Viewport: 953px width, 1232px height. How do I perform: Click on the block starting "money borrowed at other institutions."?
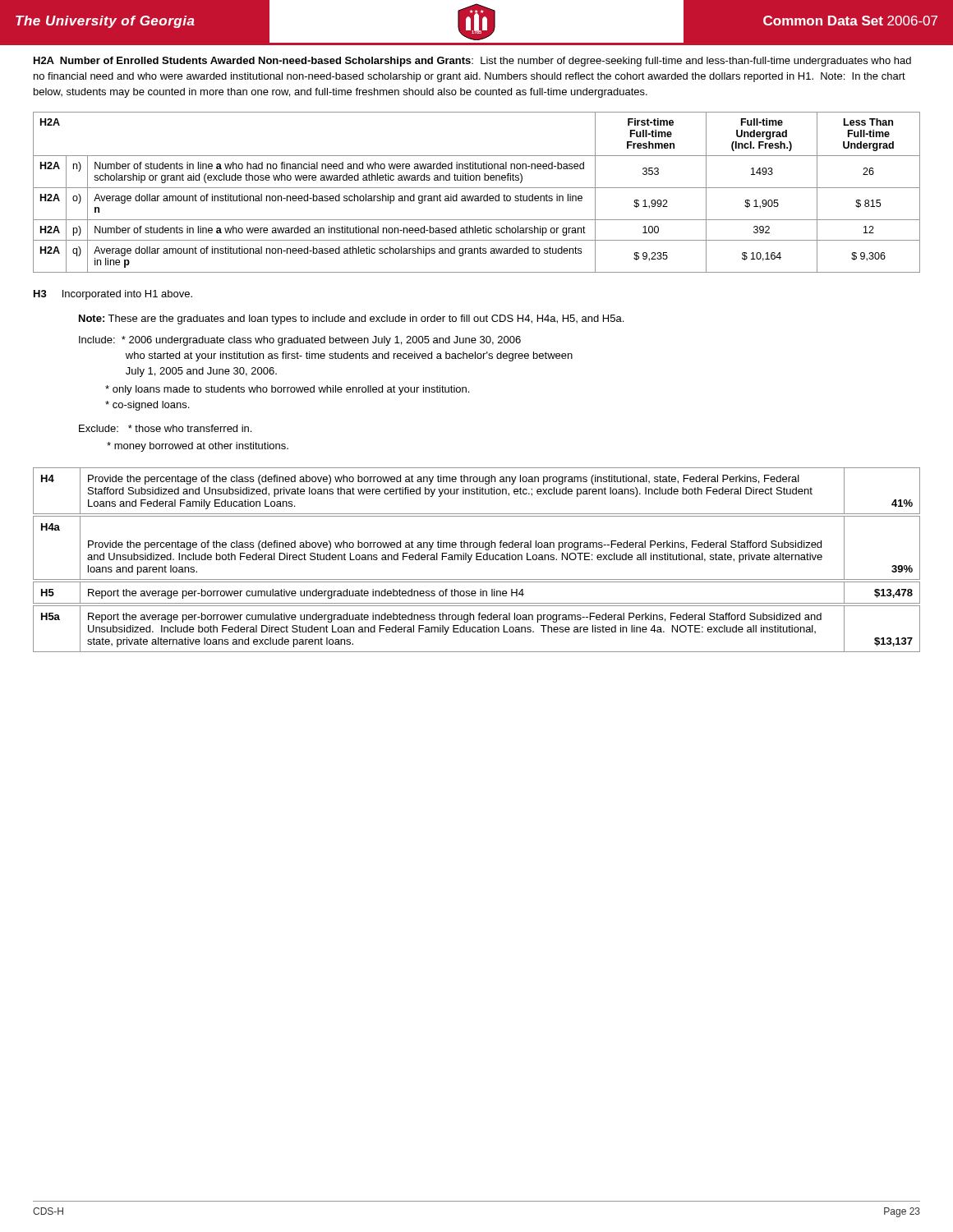pyautogui.click(x=198, y=446)
